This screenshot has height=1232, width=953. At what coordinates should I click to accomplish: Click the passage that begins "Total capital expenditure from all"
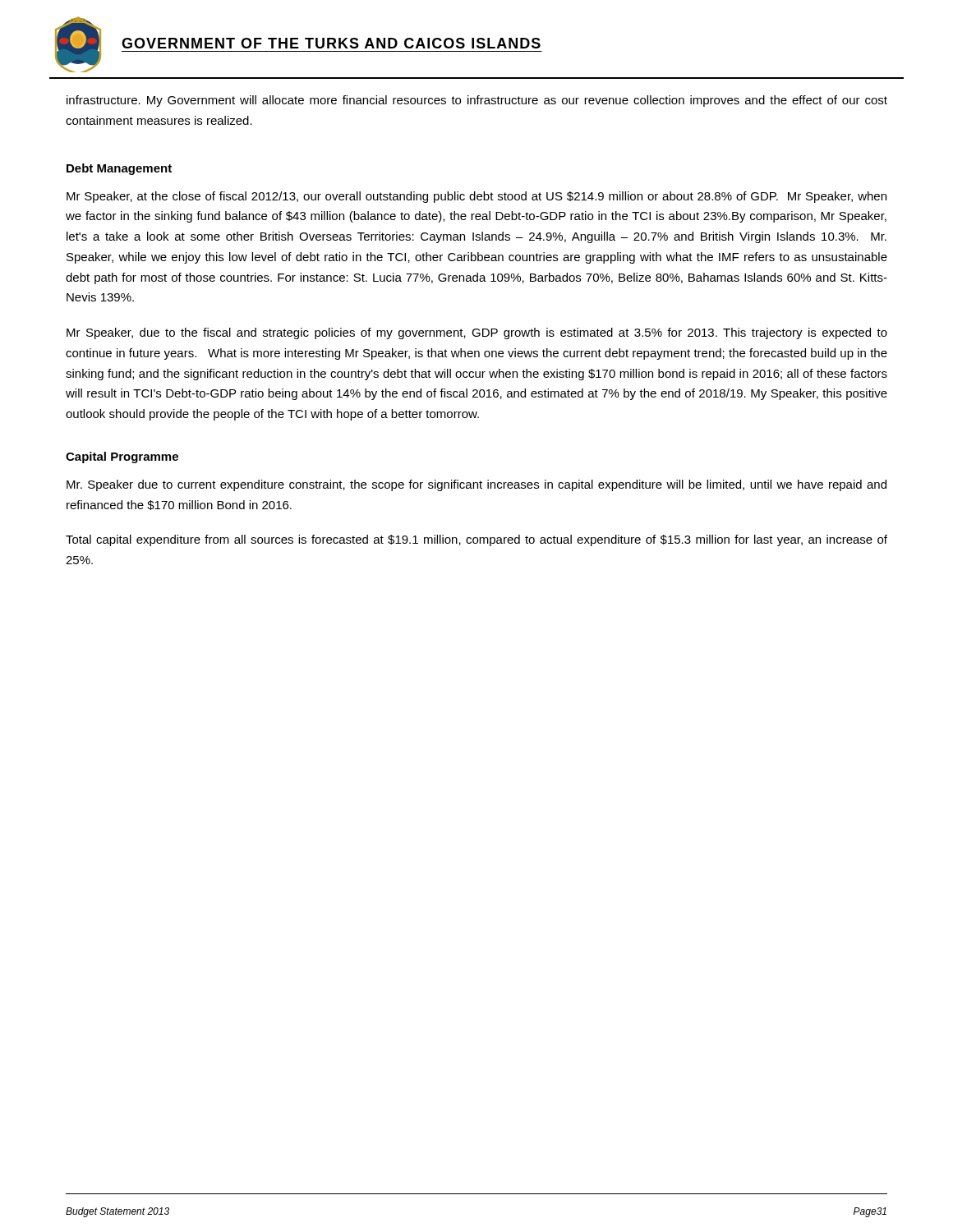pyautogui.click(x=476, y=550)
